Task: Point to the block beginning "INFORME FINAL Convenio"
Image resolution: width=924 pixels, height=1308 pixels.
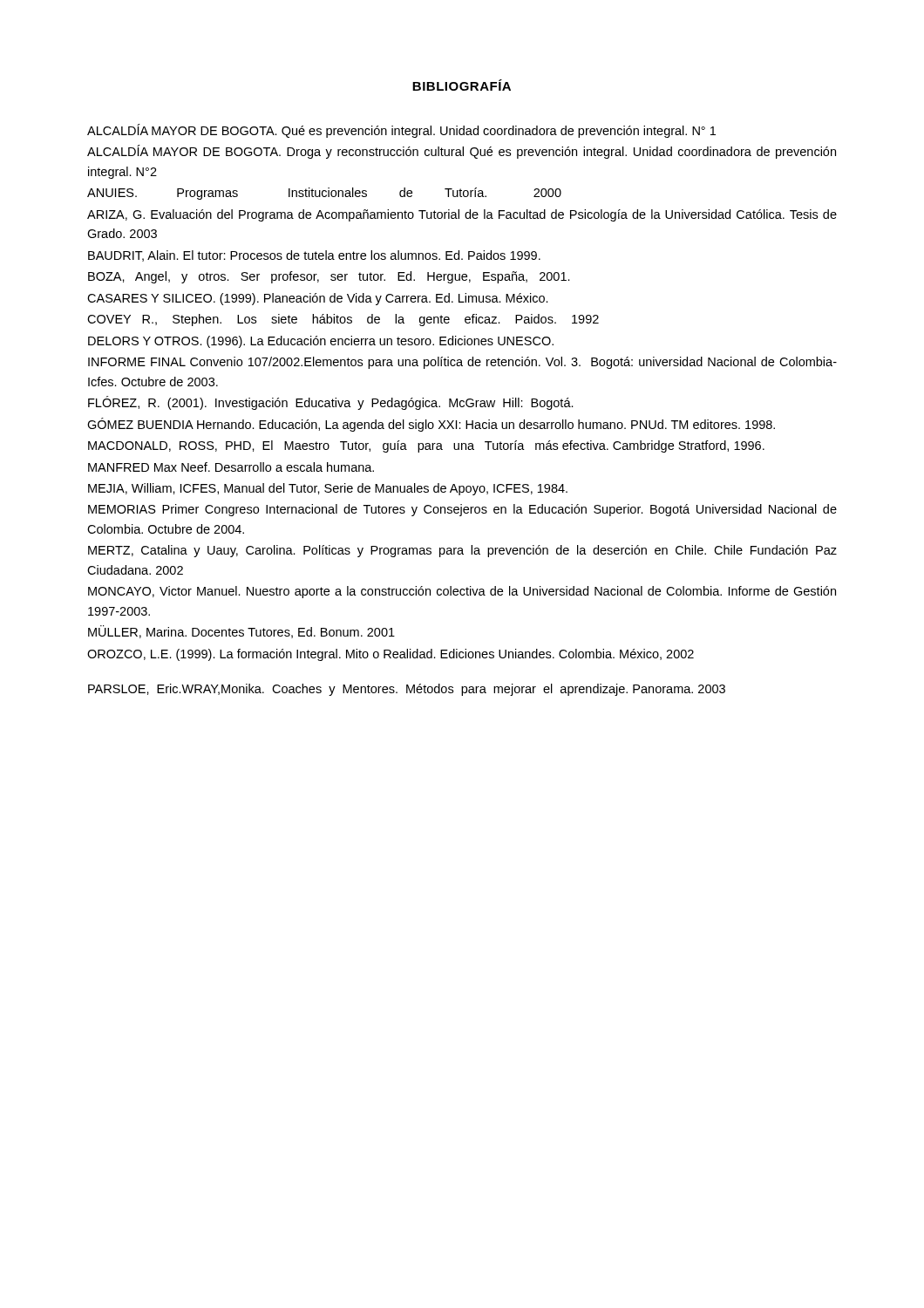Action: tap(462, 372)
